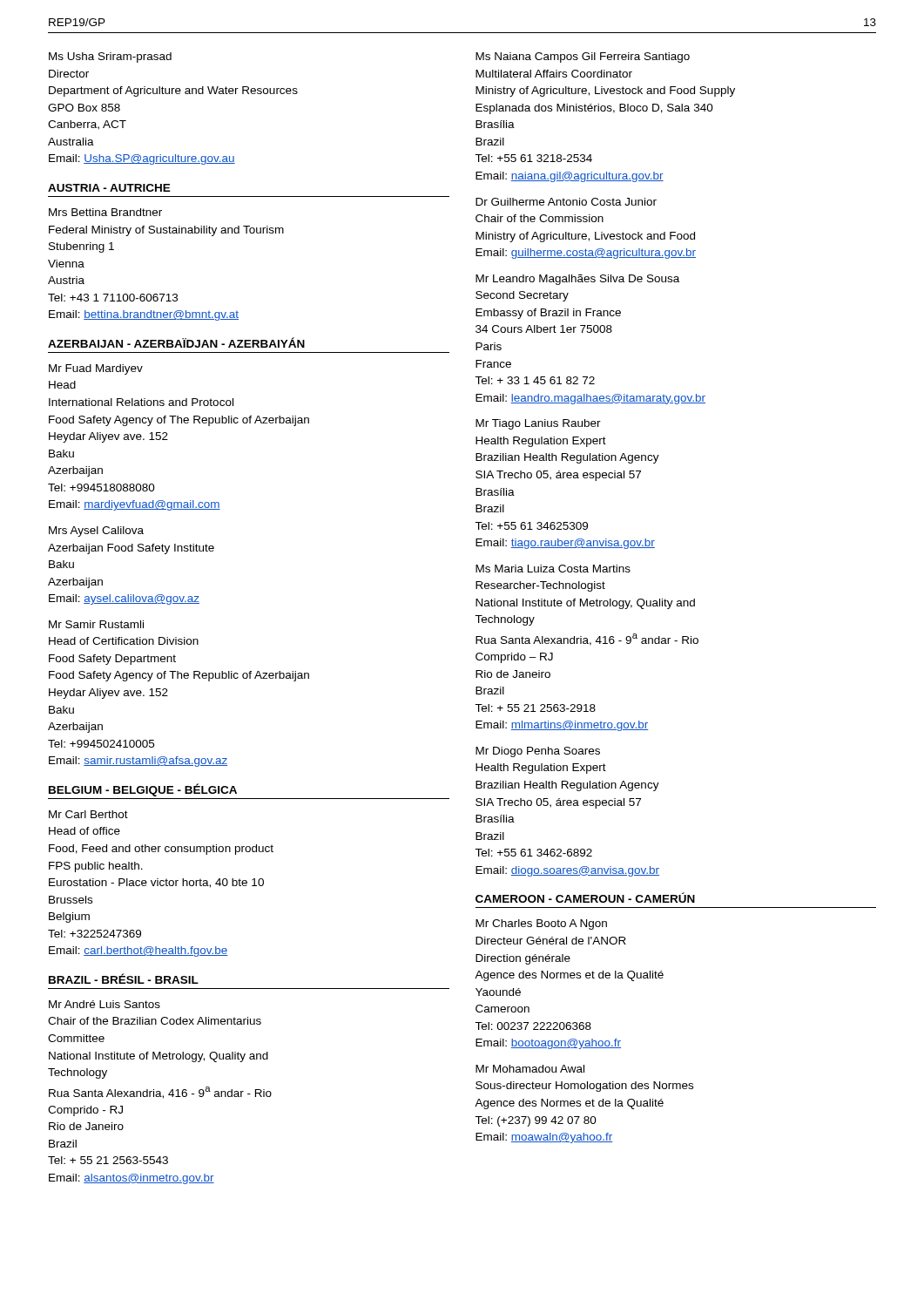The width and height of the screenshot is (924, 1307).
Task: Locate the block of text that opens with "Mrs Bettina Brandtner Federal Ministry of Sustainability and"
Action: [x=105, y=212]
